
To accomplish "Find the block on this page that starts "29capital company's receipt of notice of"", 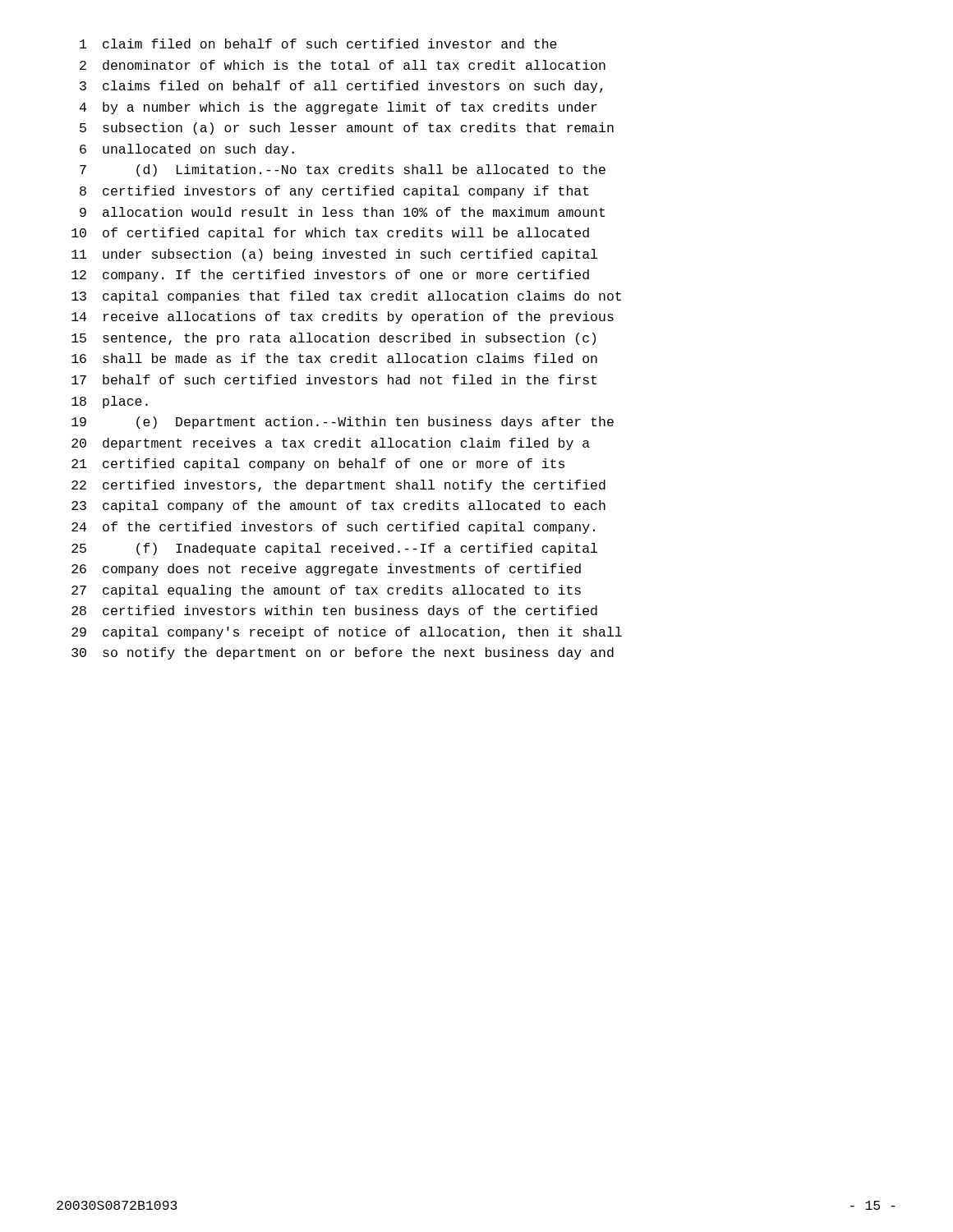I will (x=339, y=633).
